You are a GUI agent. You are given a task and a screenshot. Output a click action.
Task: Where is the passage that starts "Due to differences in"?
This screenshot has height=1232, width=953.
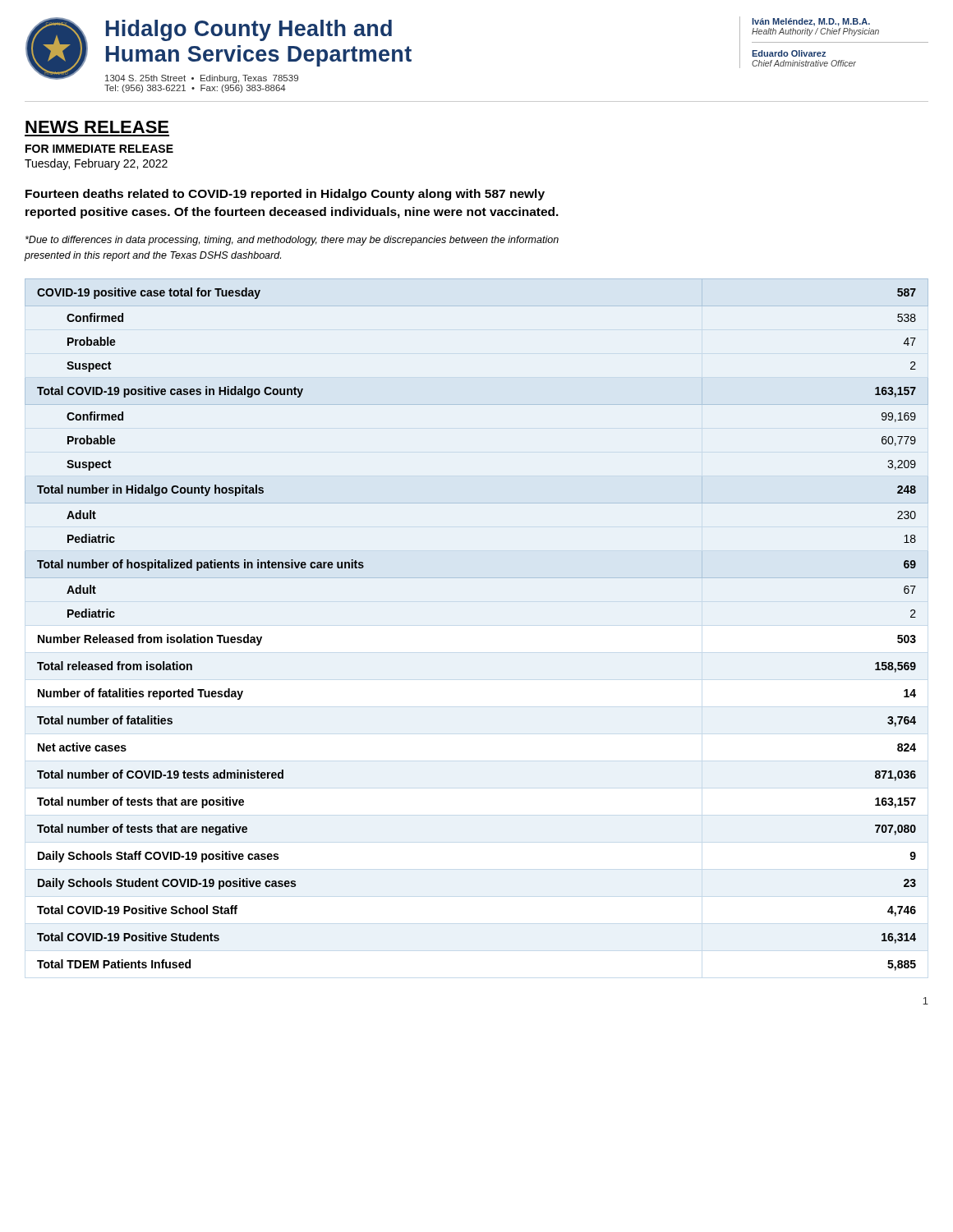pyautogui.click(x=292, y=248)
